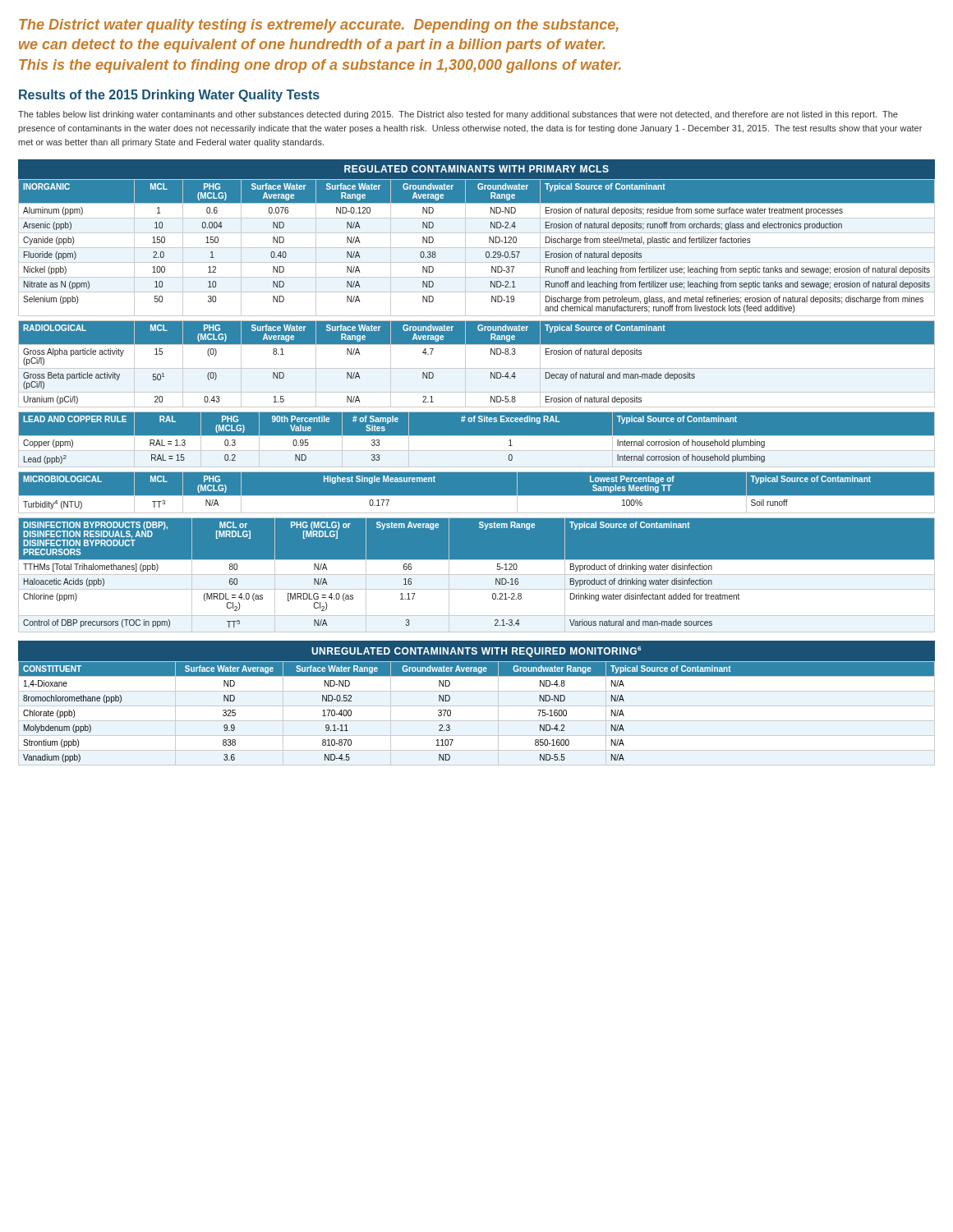Viewport: 953px width, 1232px height.
Task: Point to the region starting "The tables below list drinking"
Action: 470,128
